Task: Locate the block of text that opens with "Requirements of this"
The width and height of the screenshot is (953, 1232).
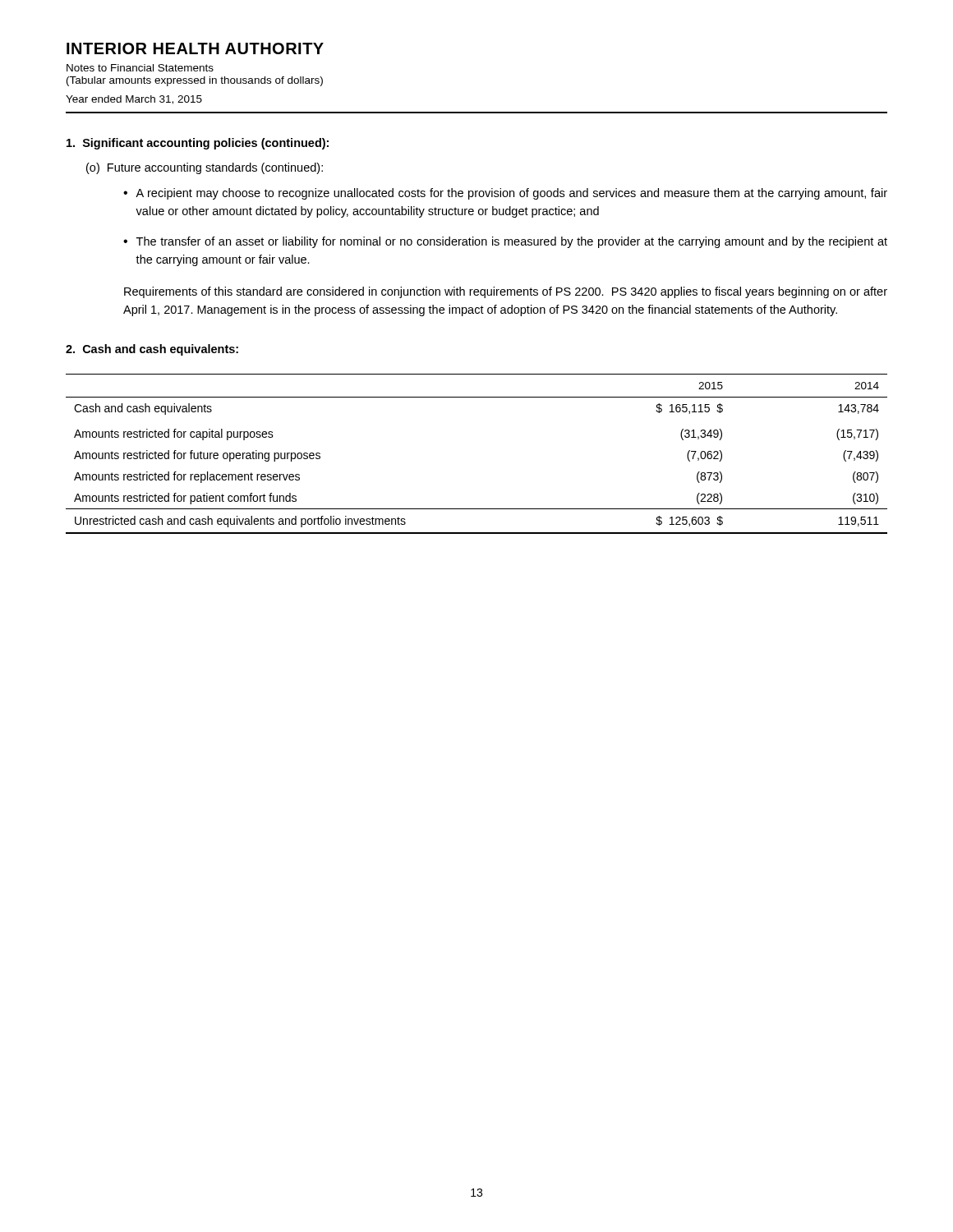Action: tap(505, 301)
